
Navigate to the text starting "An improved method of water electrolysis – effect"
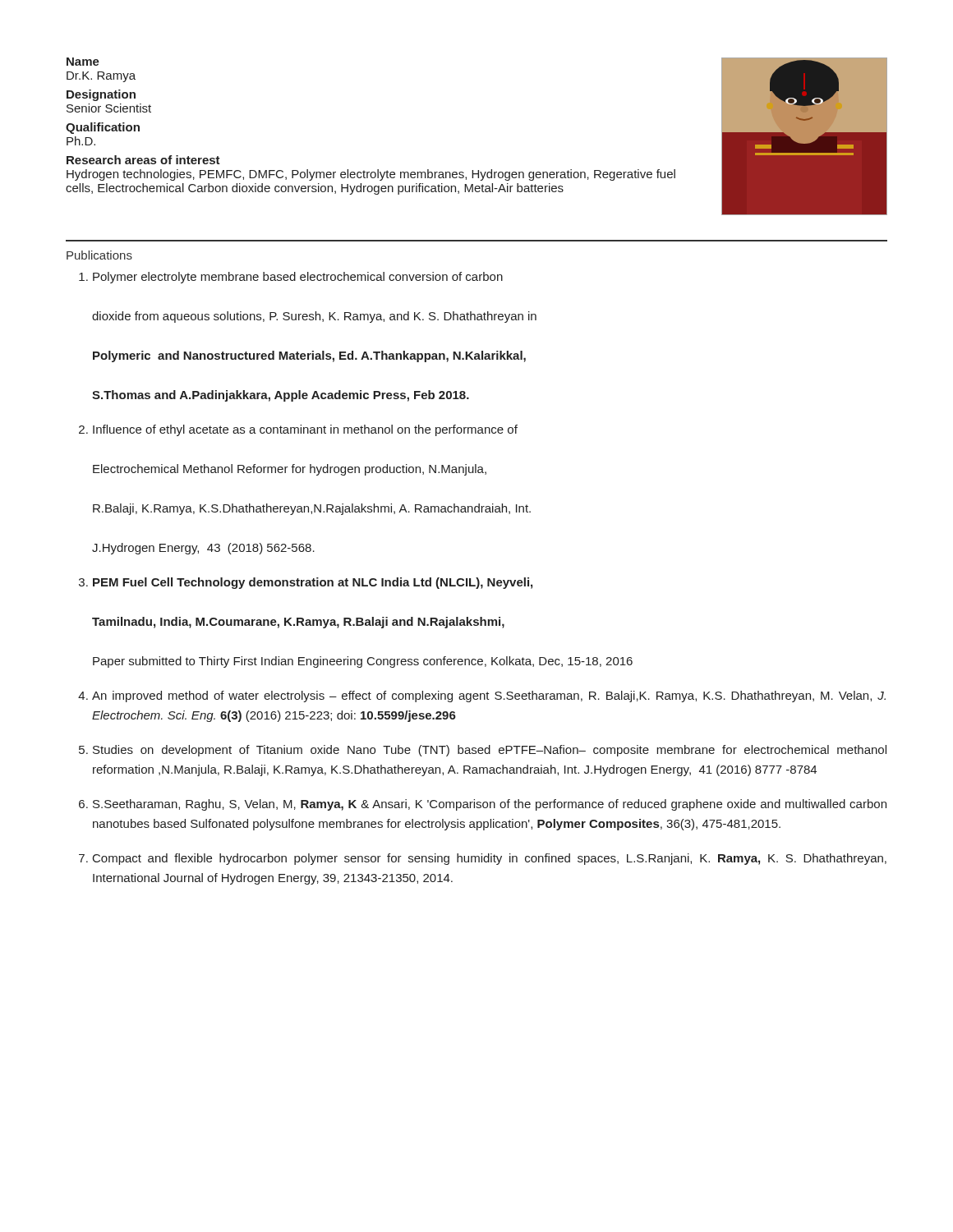coord(490,705)
